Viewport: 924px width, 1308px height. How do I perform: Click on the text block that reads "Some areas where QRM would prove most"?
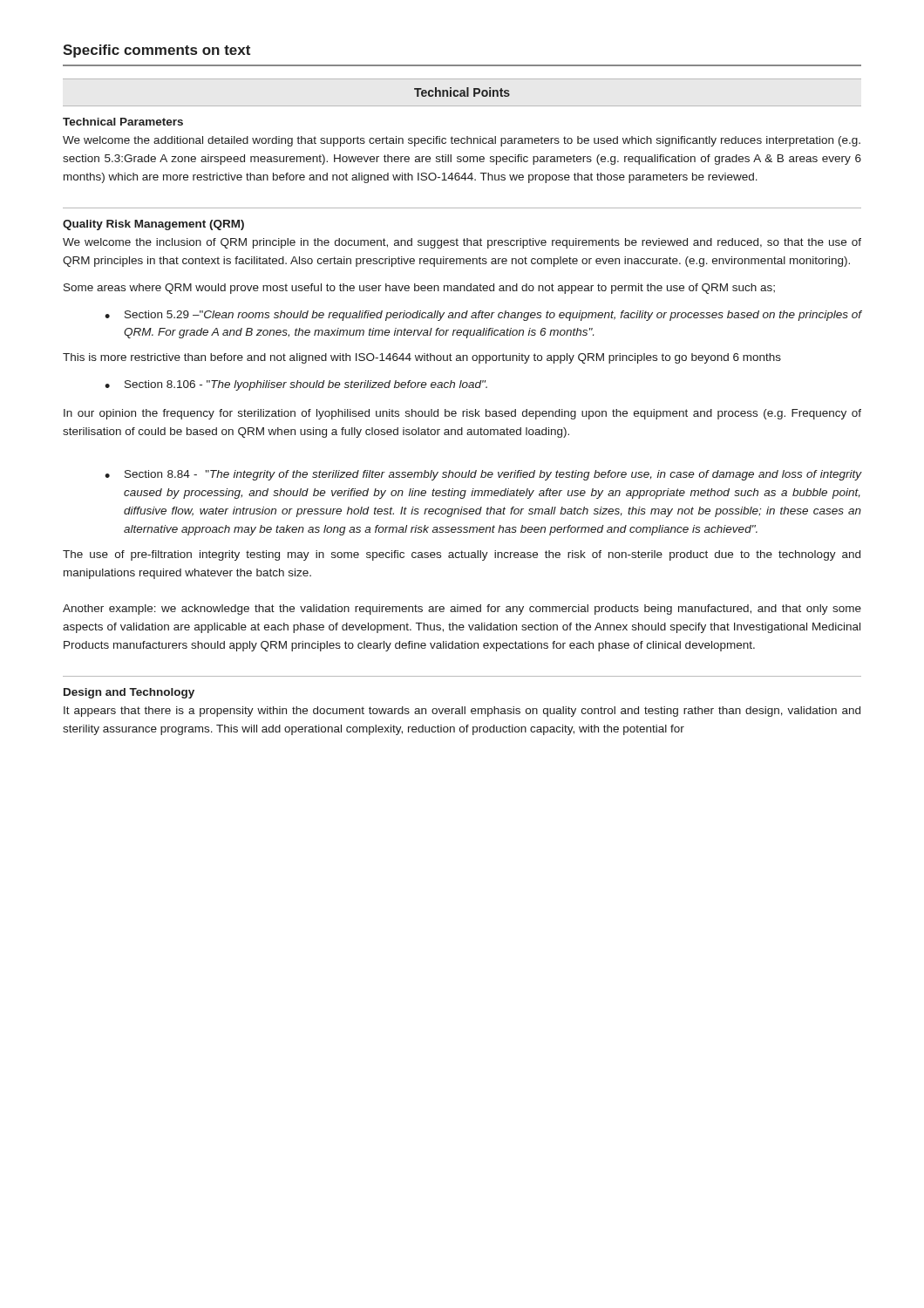coord(419,287)
